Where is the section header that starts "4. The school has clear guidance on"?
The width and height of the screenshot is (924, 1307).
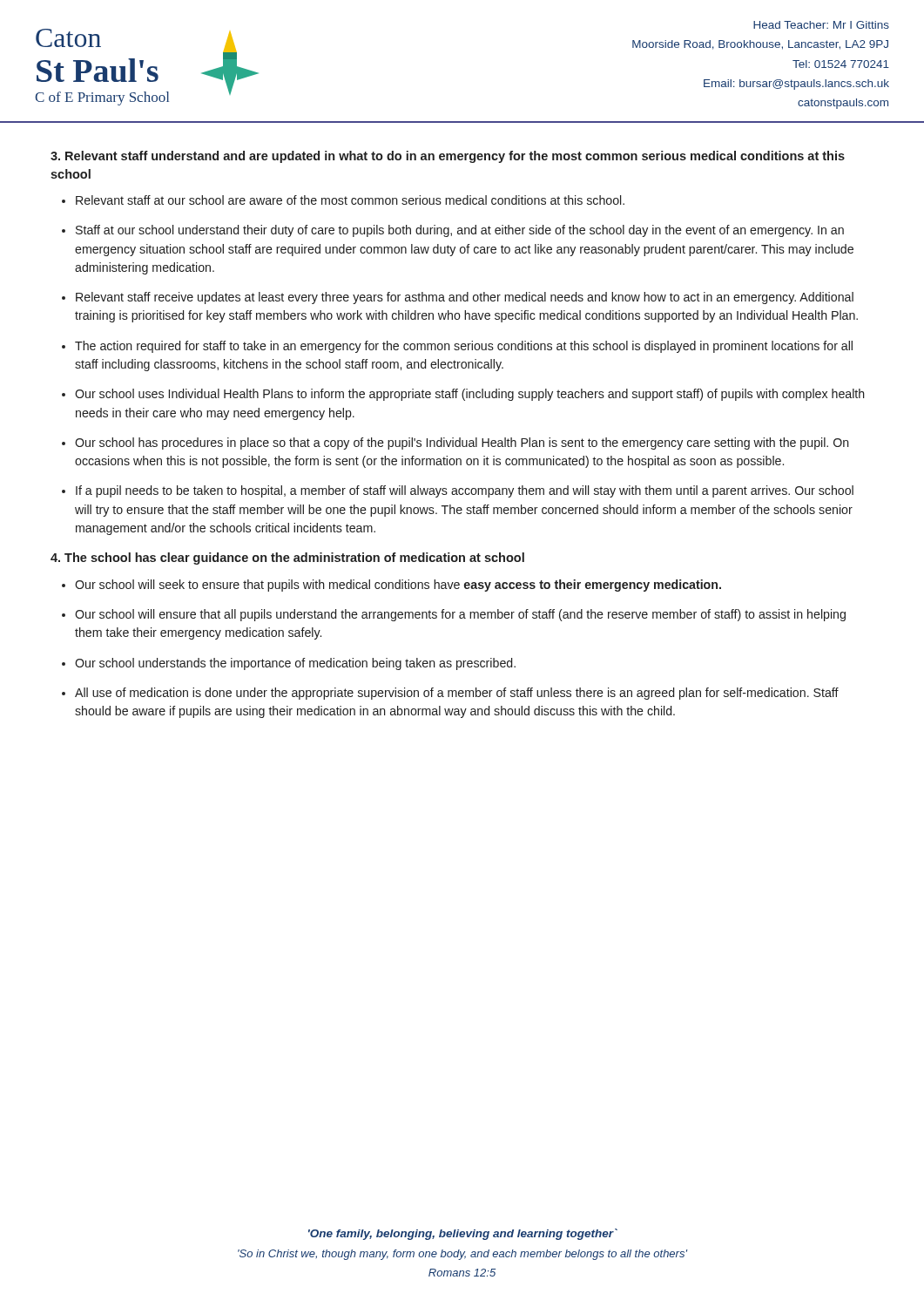click(x=288, y=558)
